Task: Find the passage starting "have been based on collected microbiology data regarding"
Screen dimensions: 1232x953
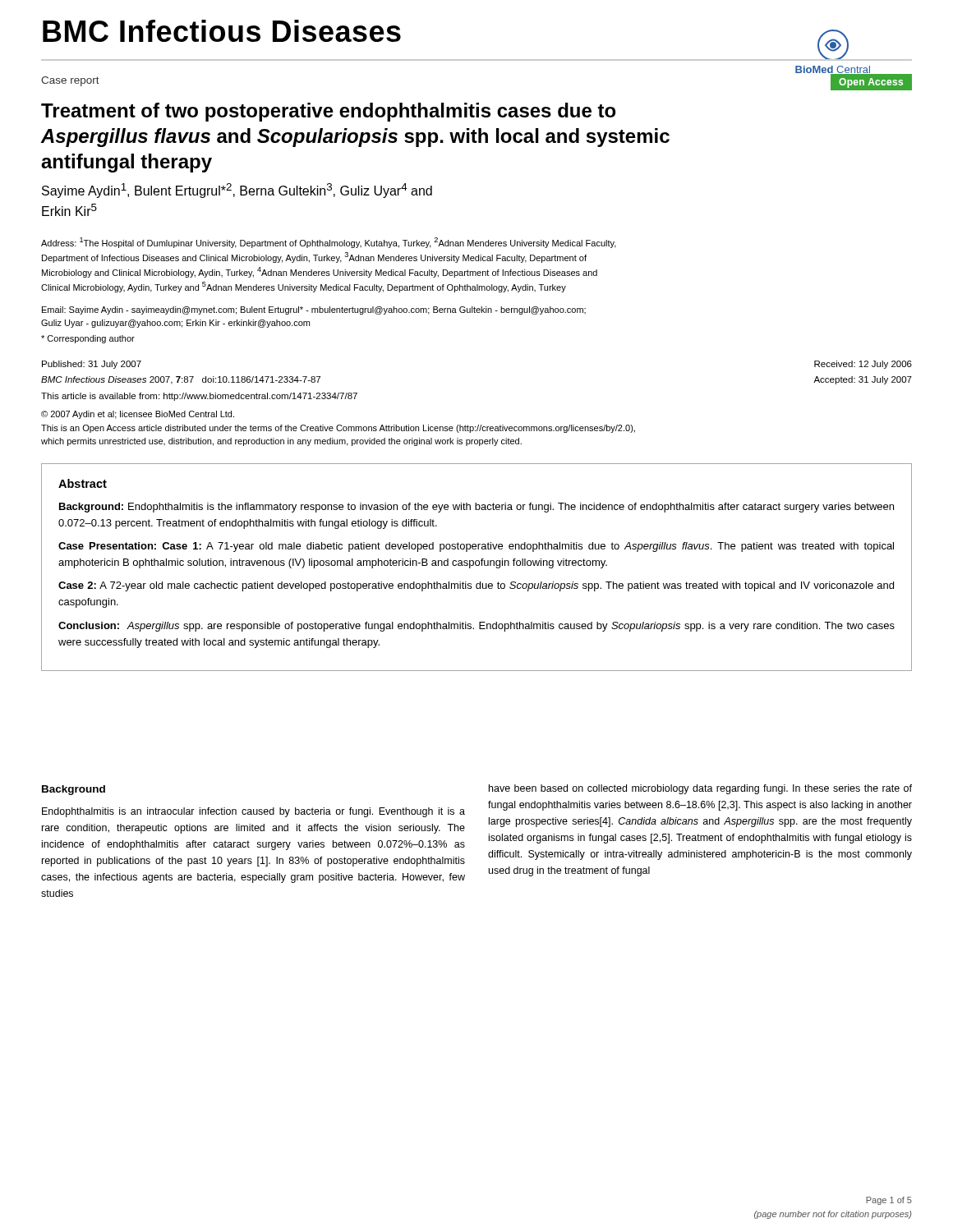Action: pyautogui.click(x=700, y=830)
